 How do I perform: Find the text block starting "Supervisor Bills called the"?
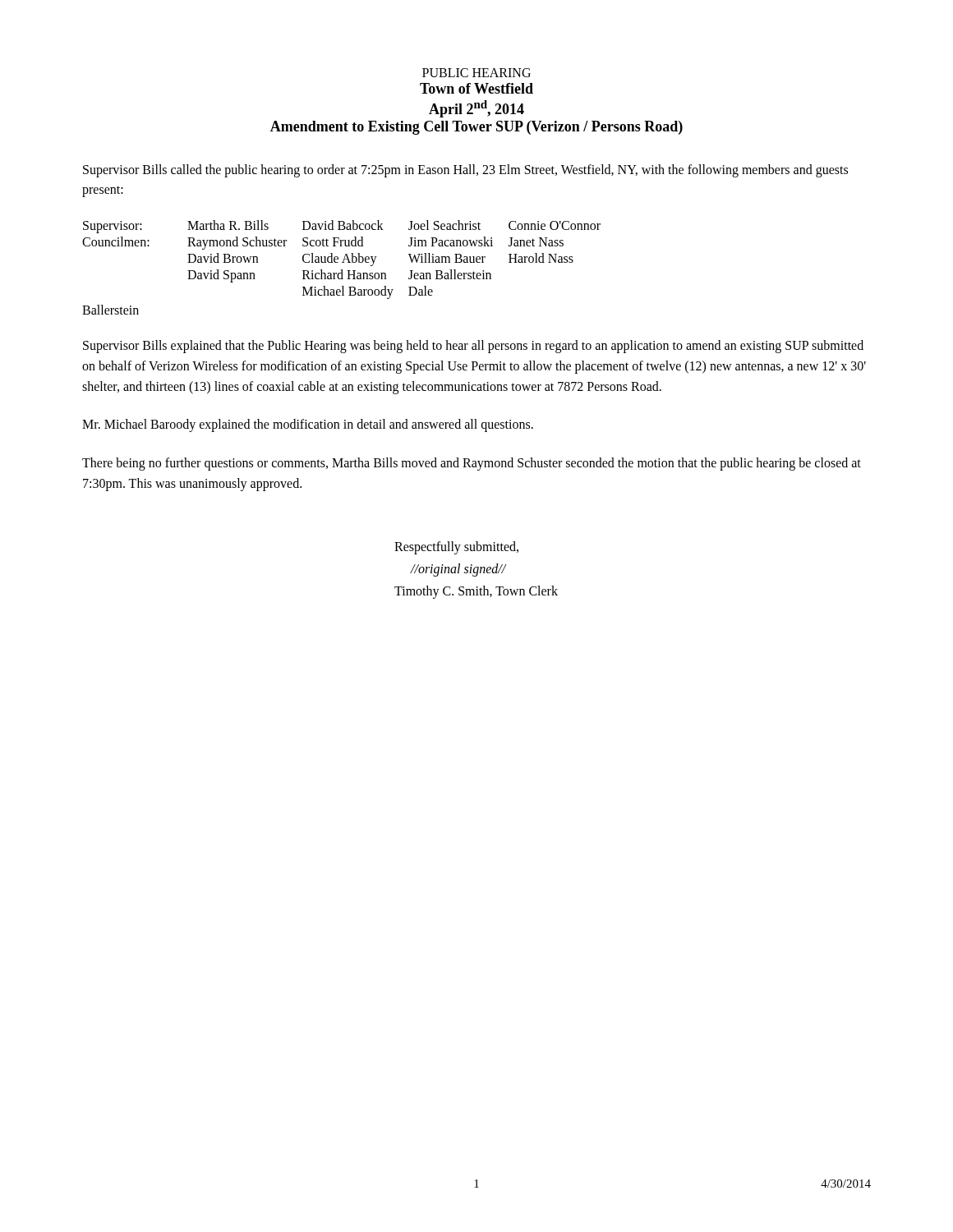(x=465, y=179)
